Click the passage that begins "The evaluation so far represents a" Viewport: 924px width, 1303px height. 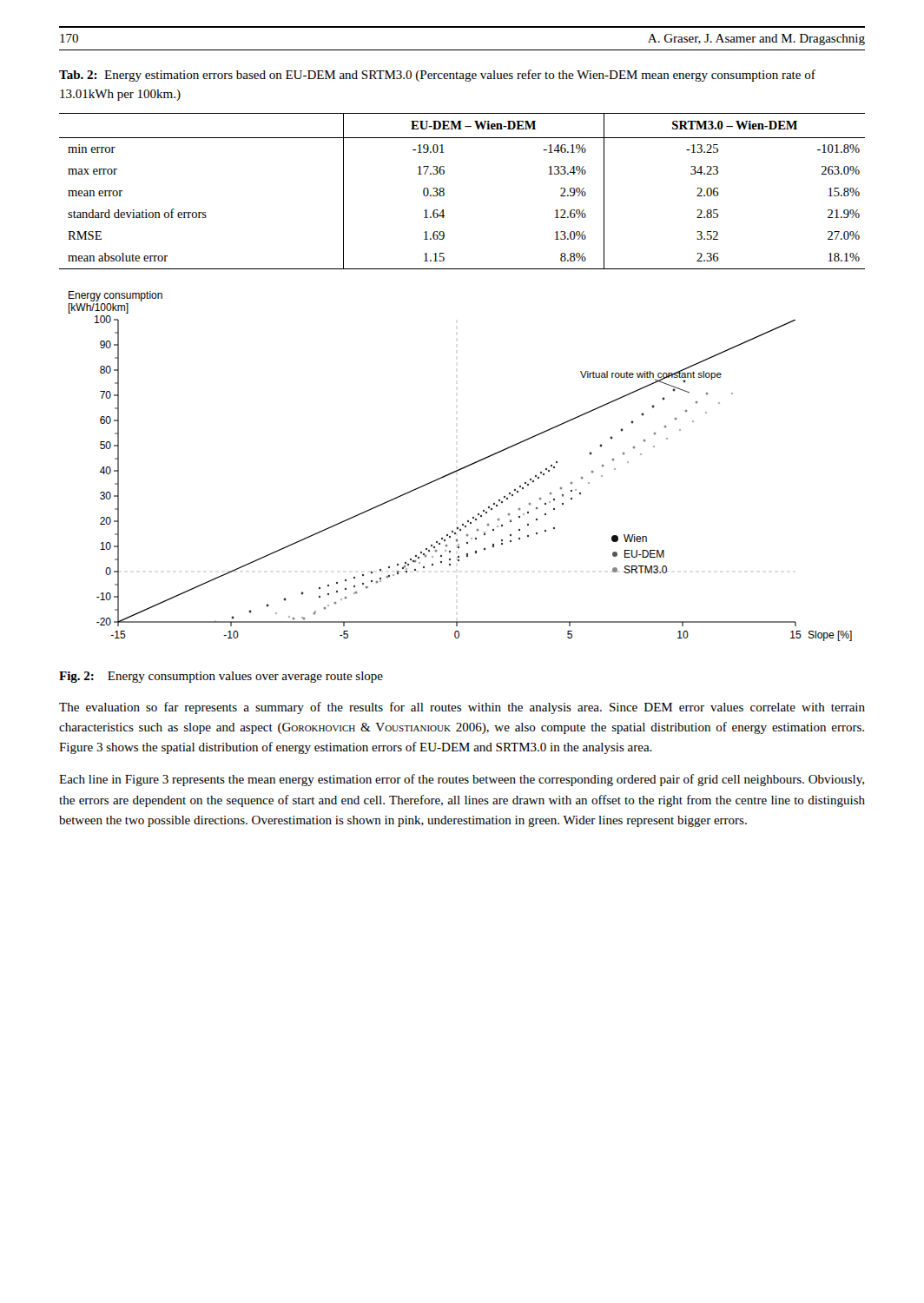(462, 727)
